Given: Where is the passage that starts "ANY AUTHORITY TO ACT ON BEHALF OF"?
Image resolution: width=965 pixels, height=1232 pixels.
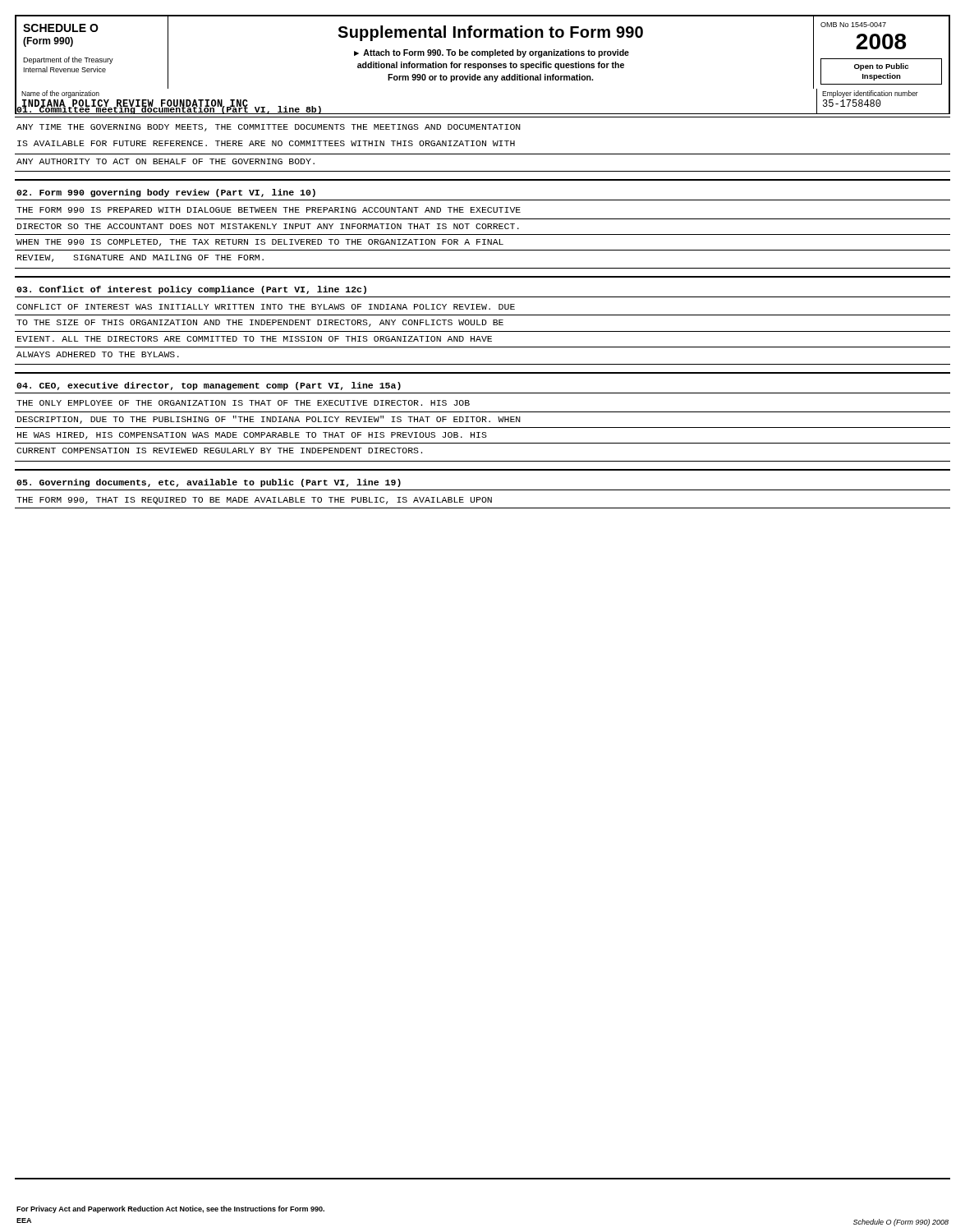Looking at the screenshot, I should pos(167,161).
